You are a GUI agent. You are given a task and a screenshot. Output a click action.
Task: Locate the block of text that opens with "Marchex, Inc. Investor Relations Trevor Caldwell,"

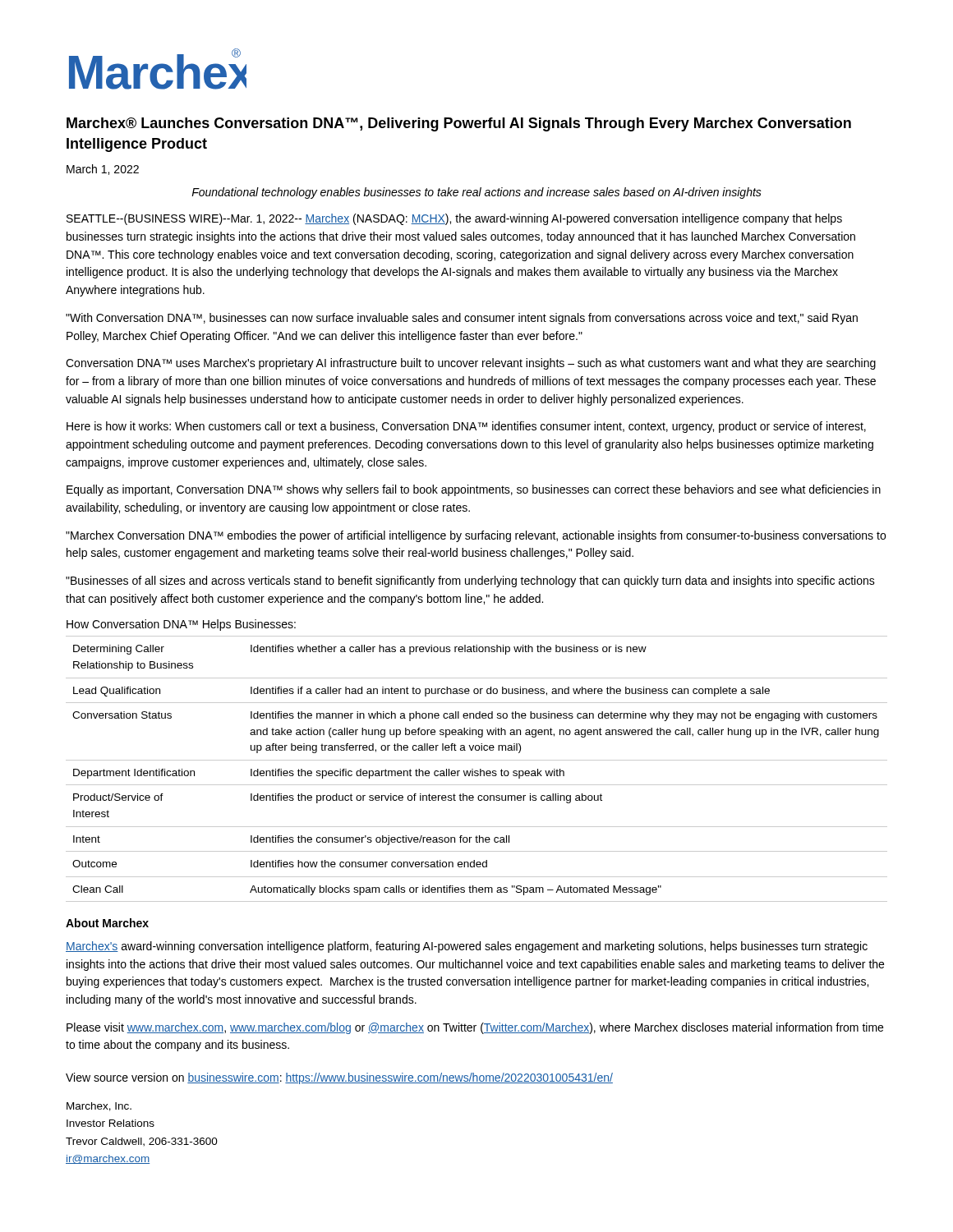pos(142,1132)
